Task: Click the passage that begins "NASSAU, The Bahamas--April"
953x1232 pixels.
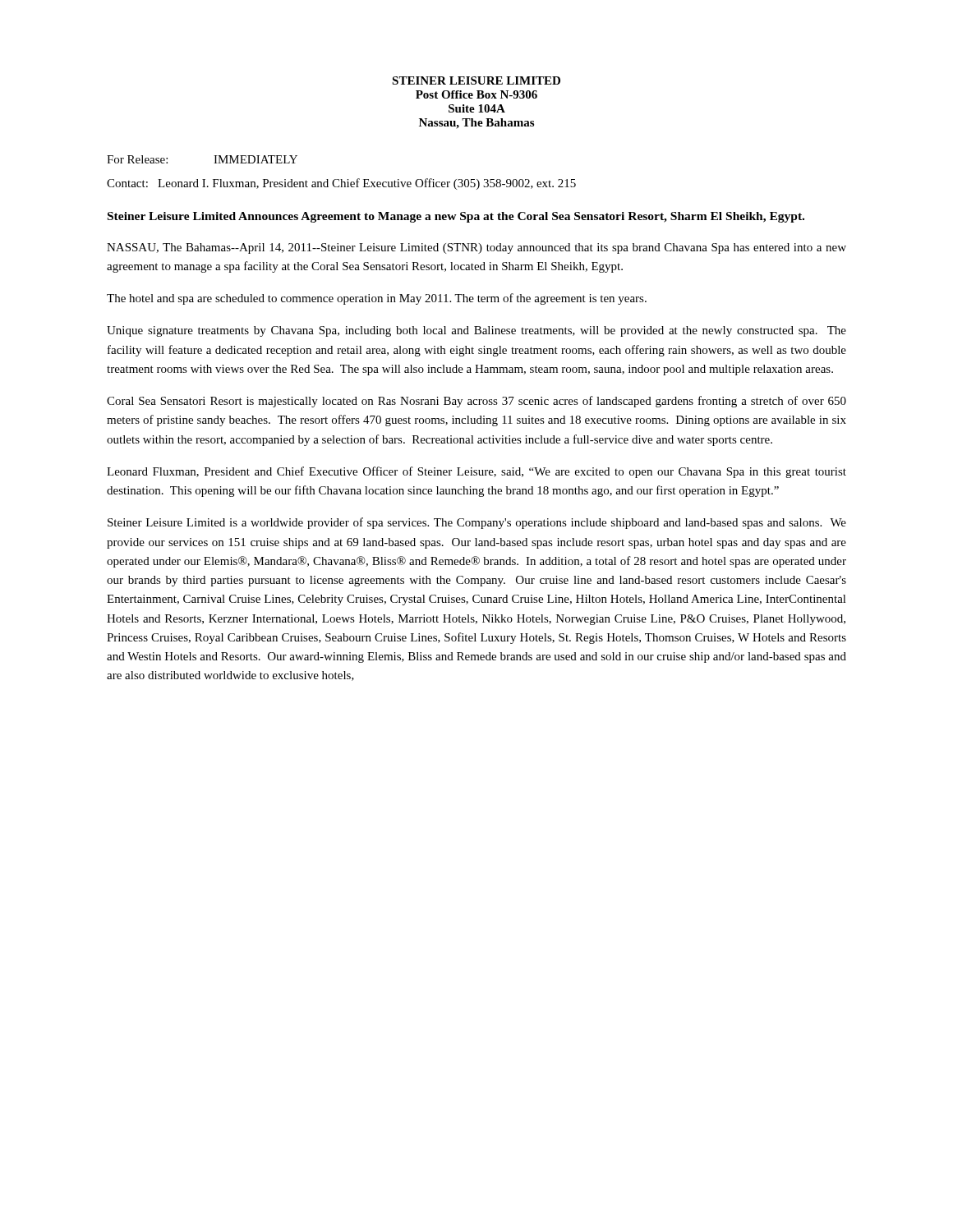Action: [x=476, y=257]
